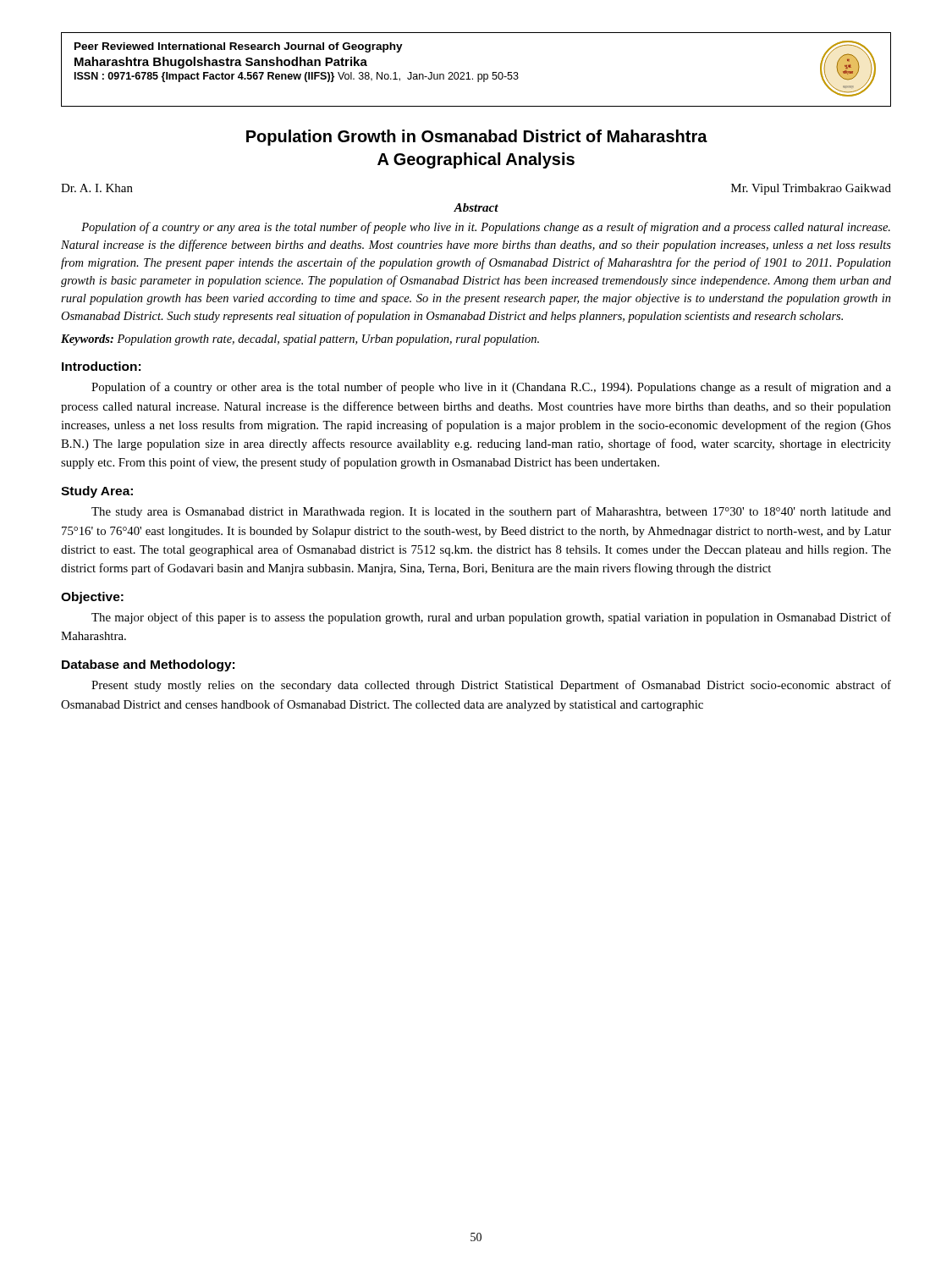
Task: Point to the element starting "Database and Methodology:"
Action: click(148, 665)
